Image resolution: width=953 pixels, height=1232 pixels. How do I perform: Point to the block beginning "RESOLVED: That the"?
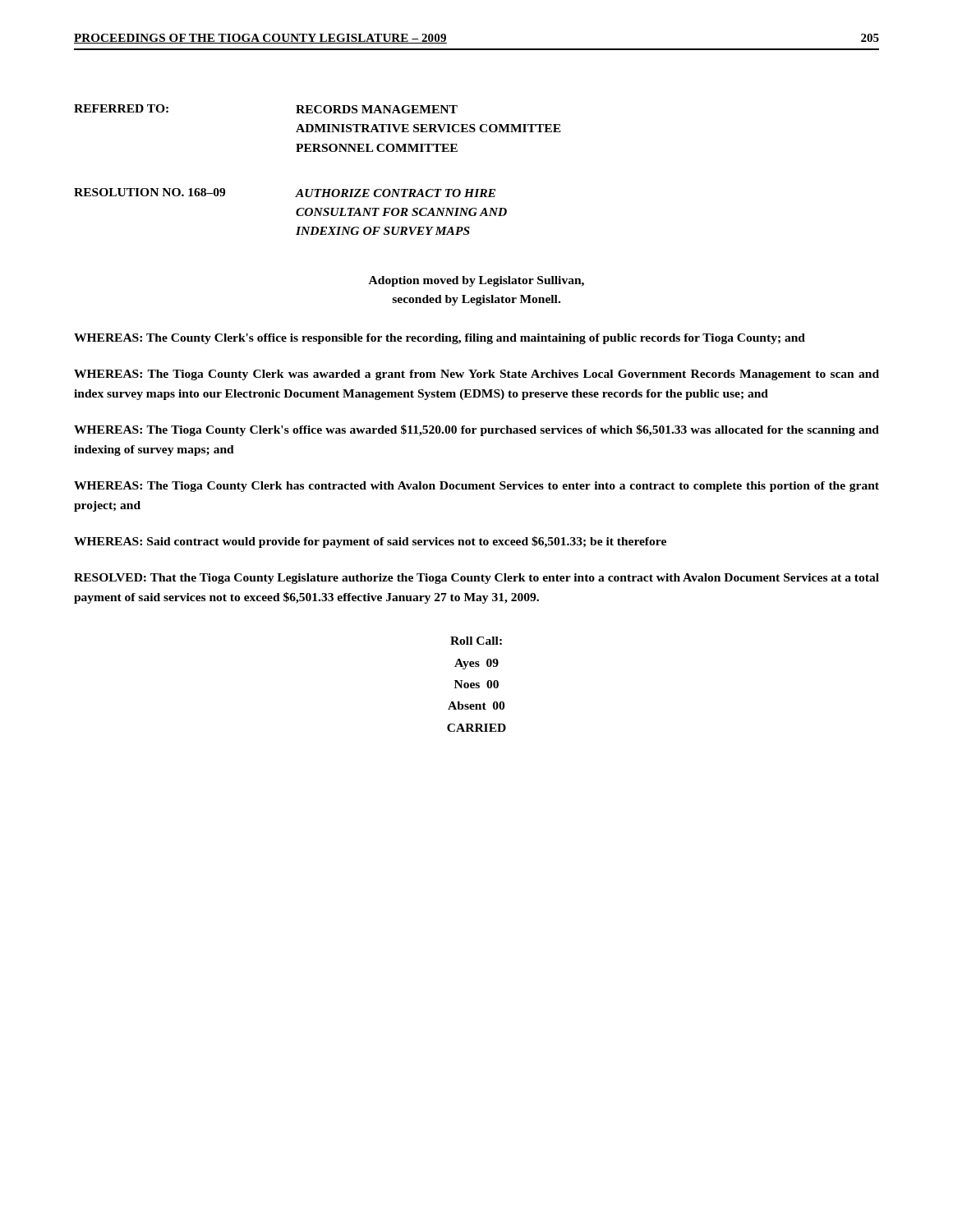click(476, 587)
